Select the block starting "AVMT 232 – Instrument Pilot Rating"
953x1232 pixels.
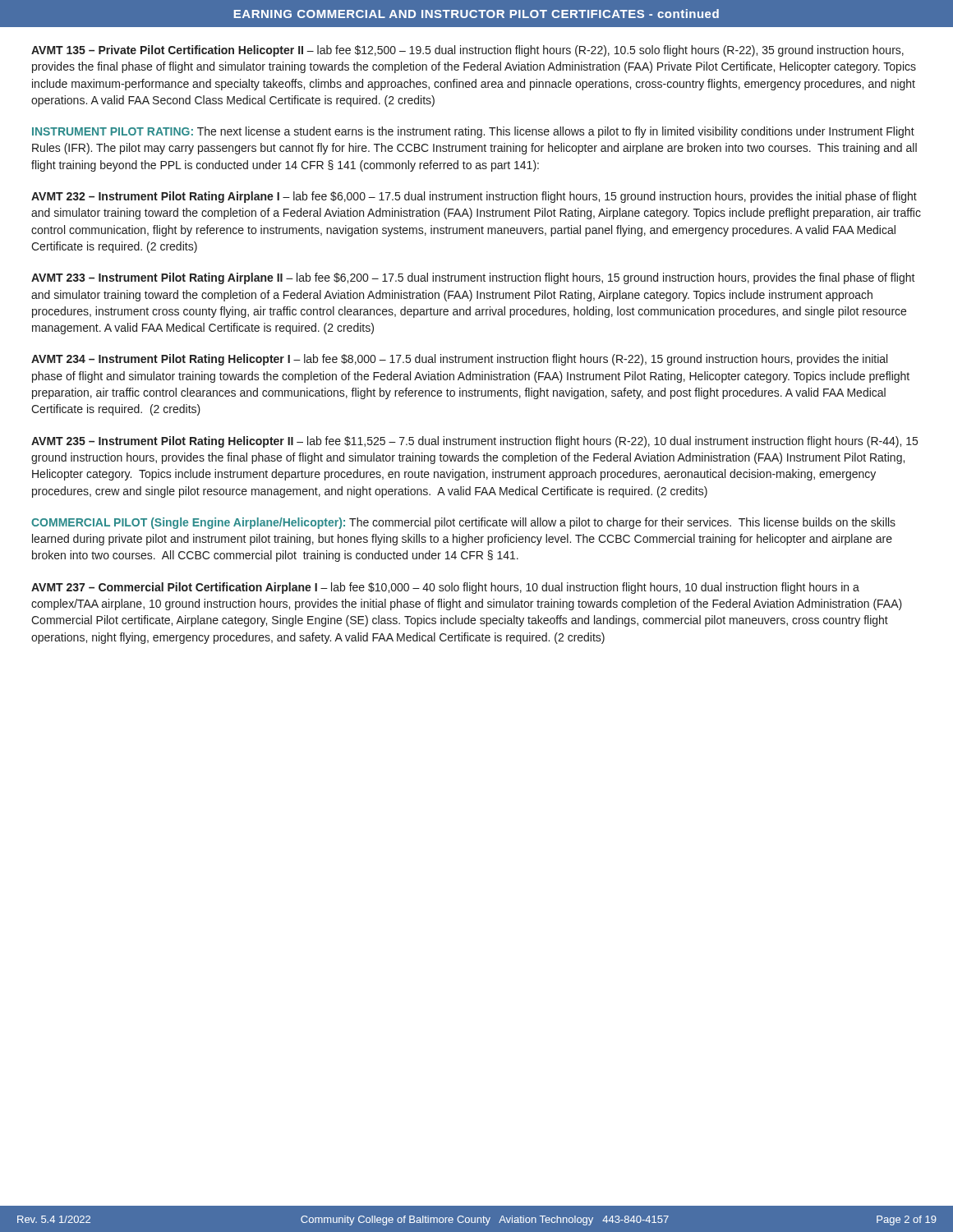476,221
